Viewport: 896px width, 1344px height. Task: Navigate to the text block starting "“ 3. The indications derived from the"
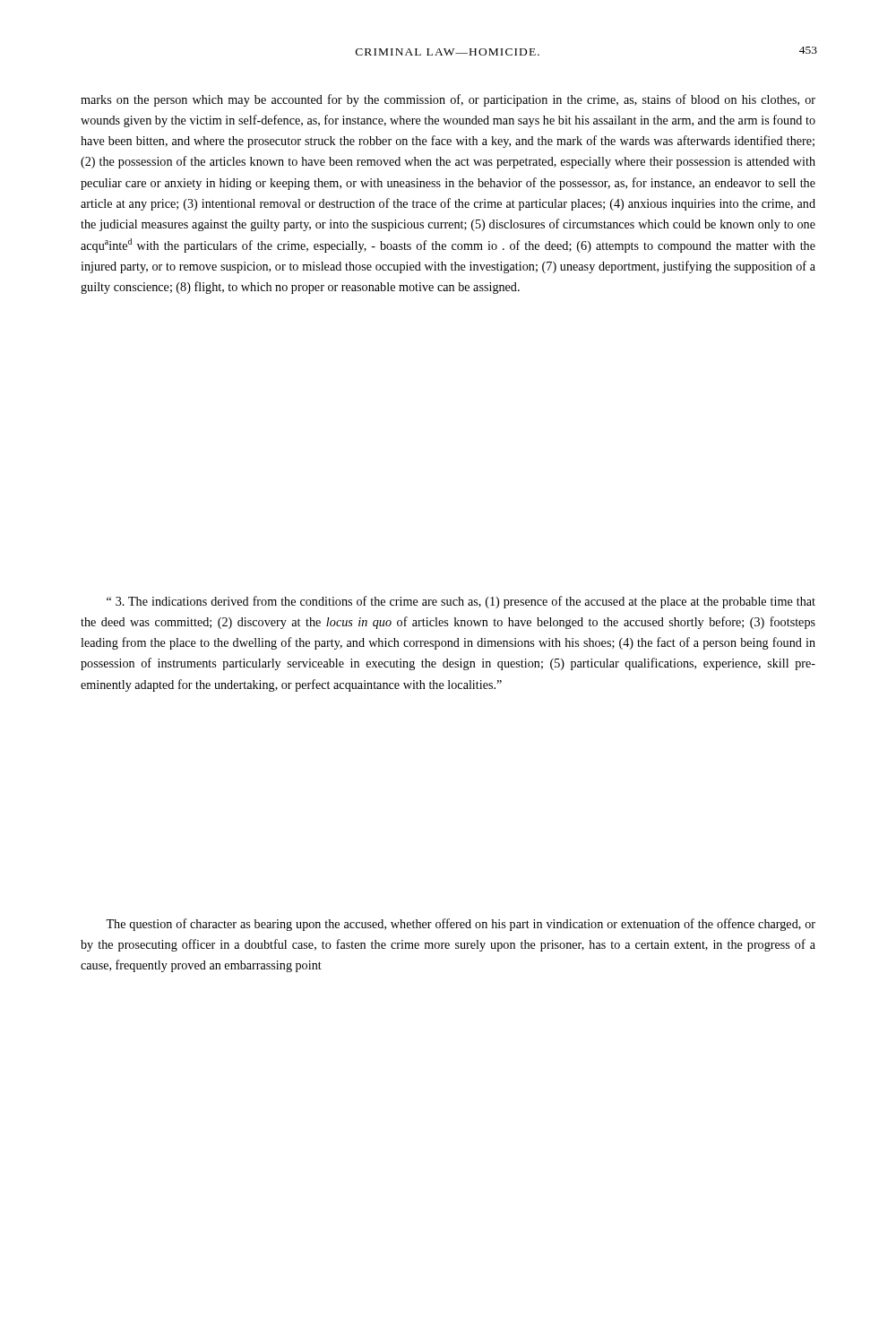448,643
